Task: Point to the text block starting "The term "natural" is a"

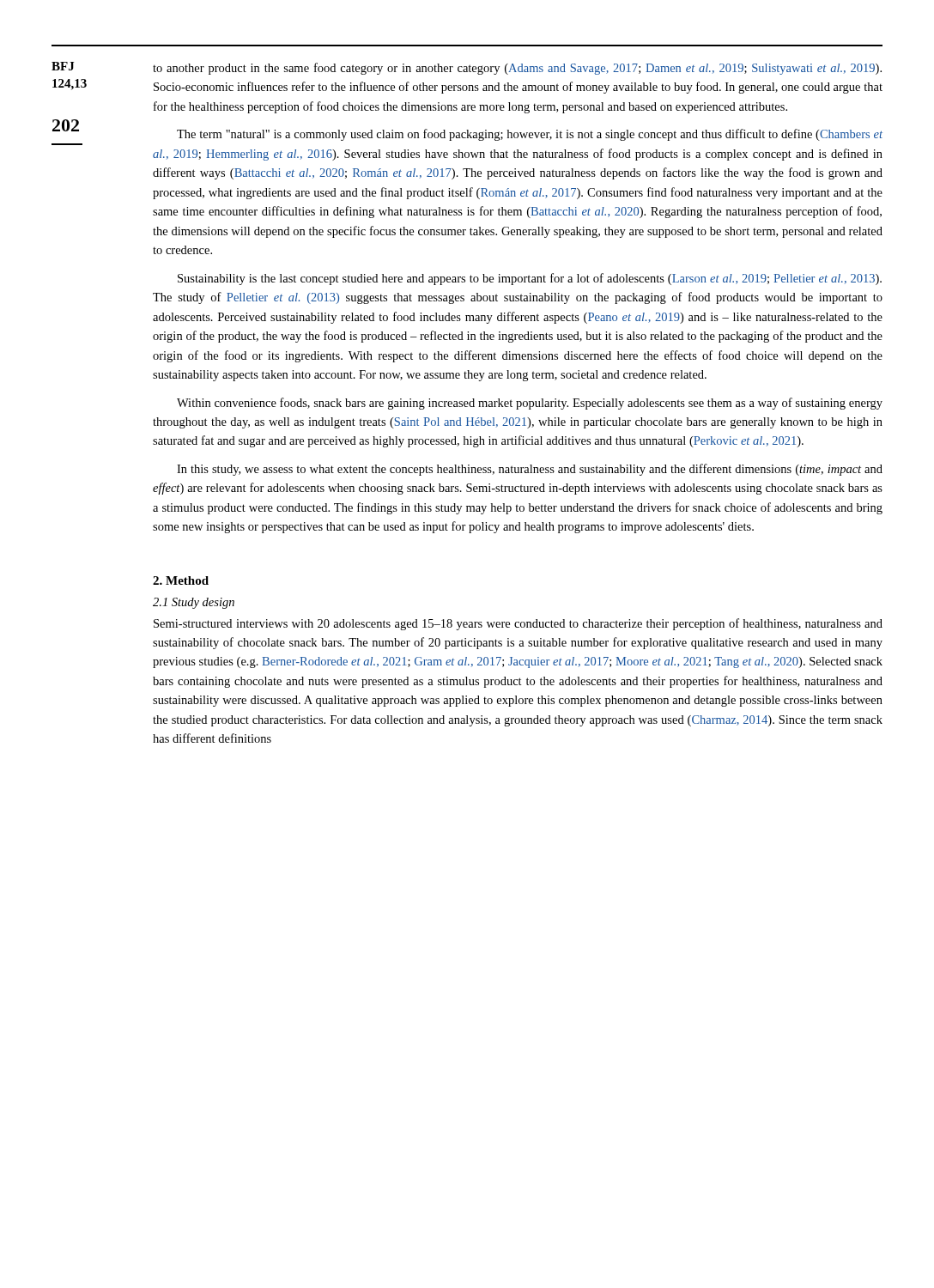Action: tap(518, 192)
